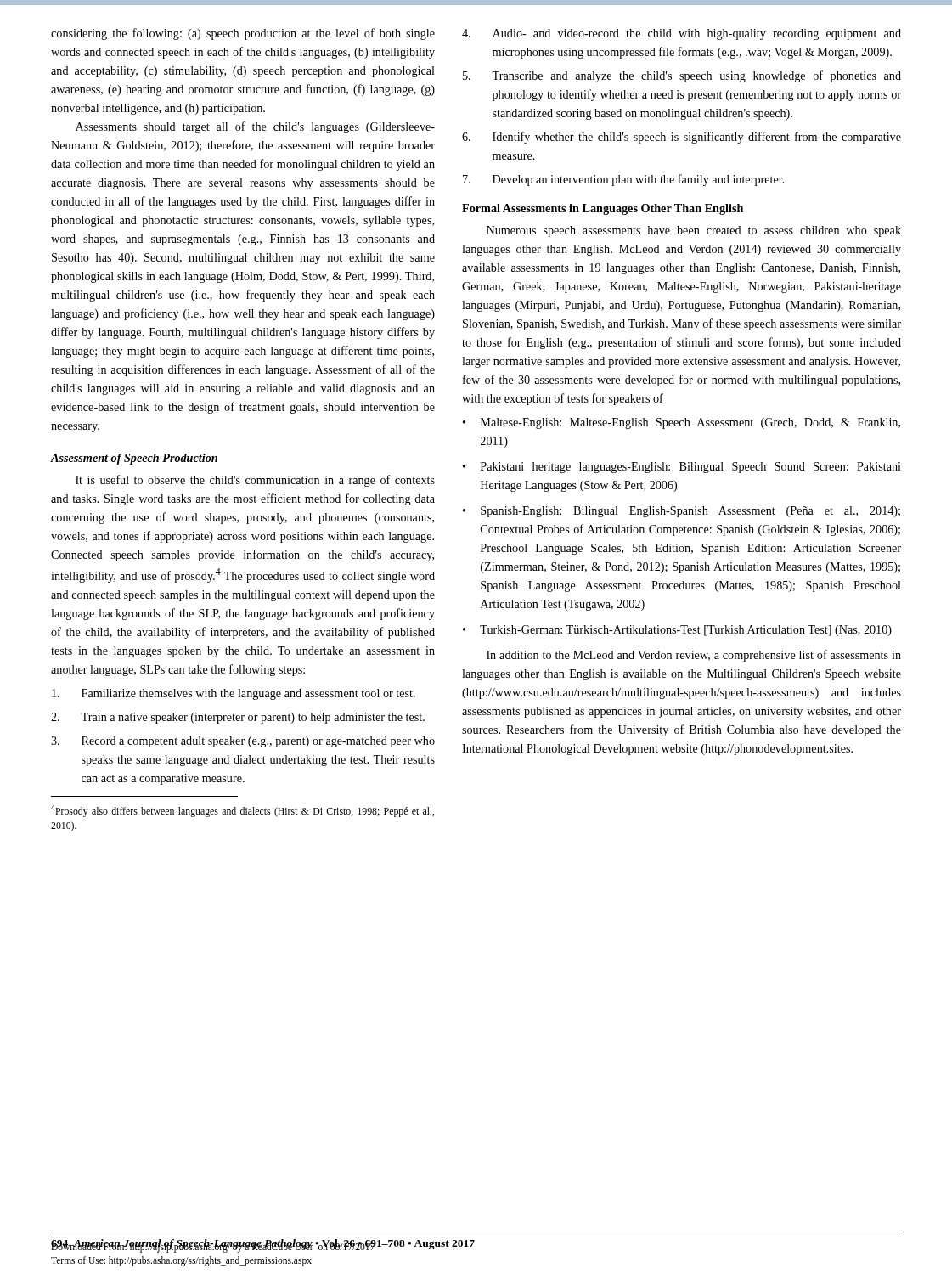Viewport: 952px width, 1274px height.
Task: Click on the passage starting "It is useful"
Action: 243,574
